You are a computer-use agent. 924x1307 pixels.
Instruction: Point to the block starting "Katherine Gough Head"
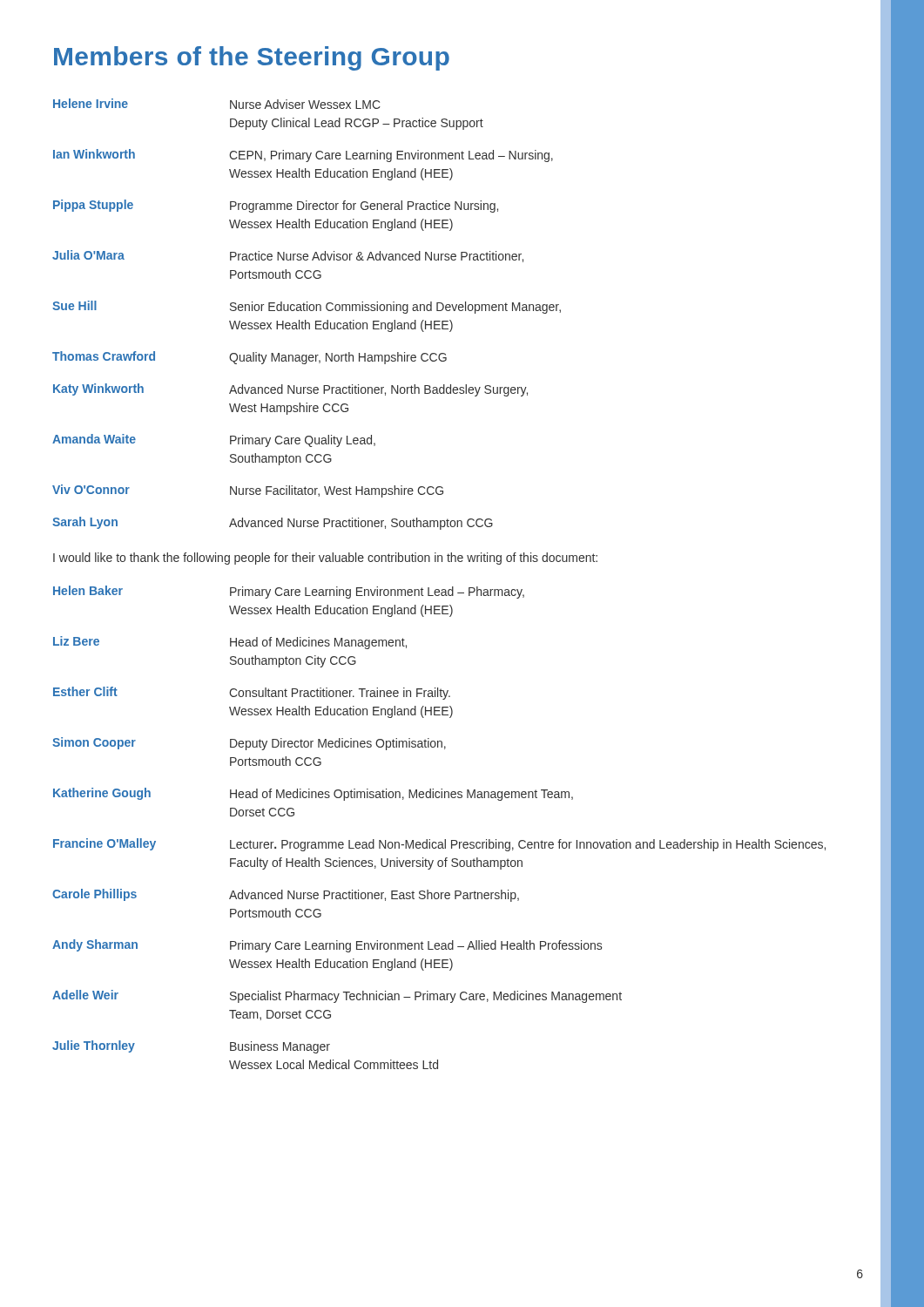[x=440, y=804]
